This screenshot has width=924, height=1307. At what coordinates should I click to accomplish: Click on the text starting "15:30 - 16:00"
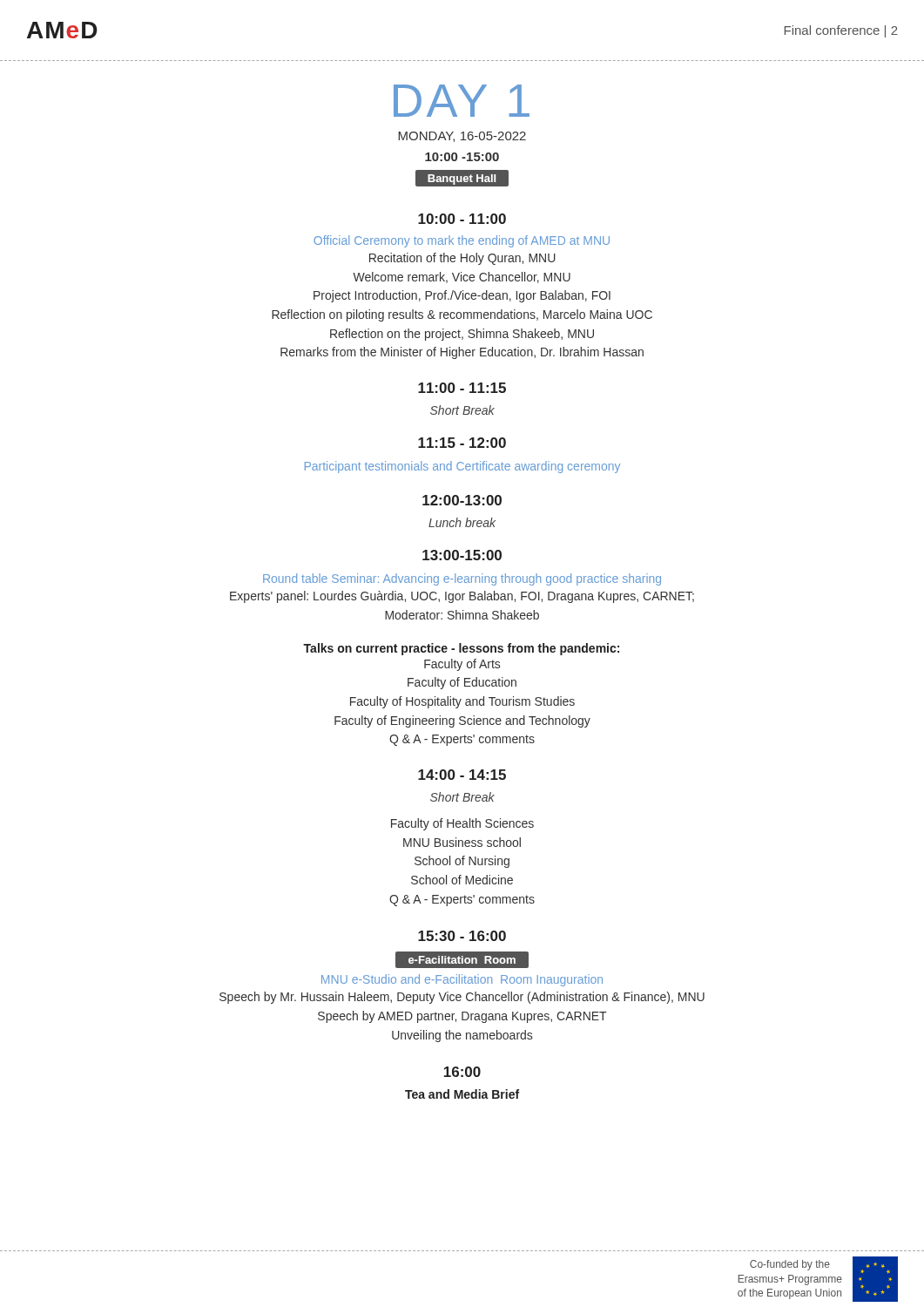[462, 937]
